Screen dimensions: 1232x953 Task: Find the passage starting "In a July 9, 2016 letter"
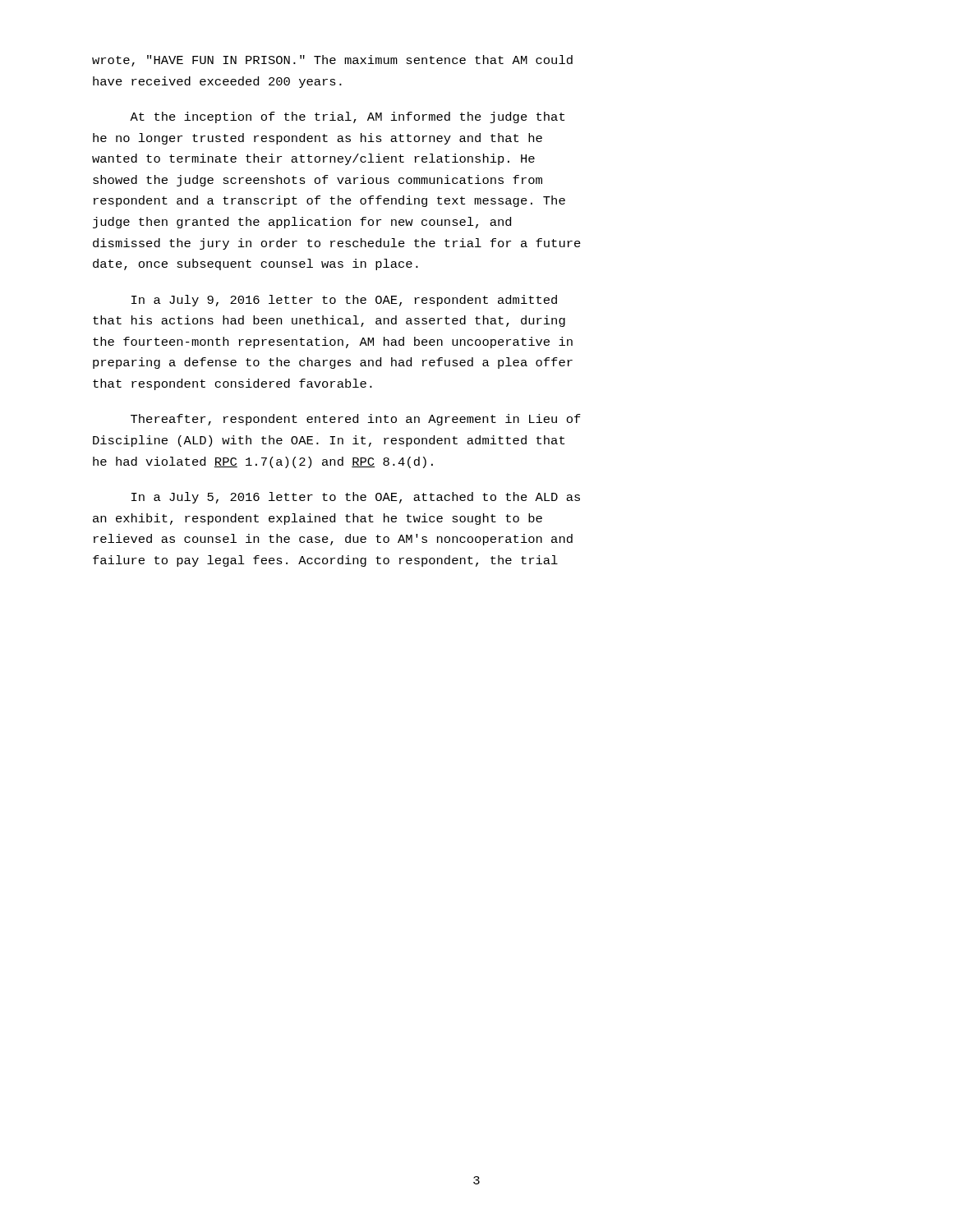(333, 342)
